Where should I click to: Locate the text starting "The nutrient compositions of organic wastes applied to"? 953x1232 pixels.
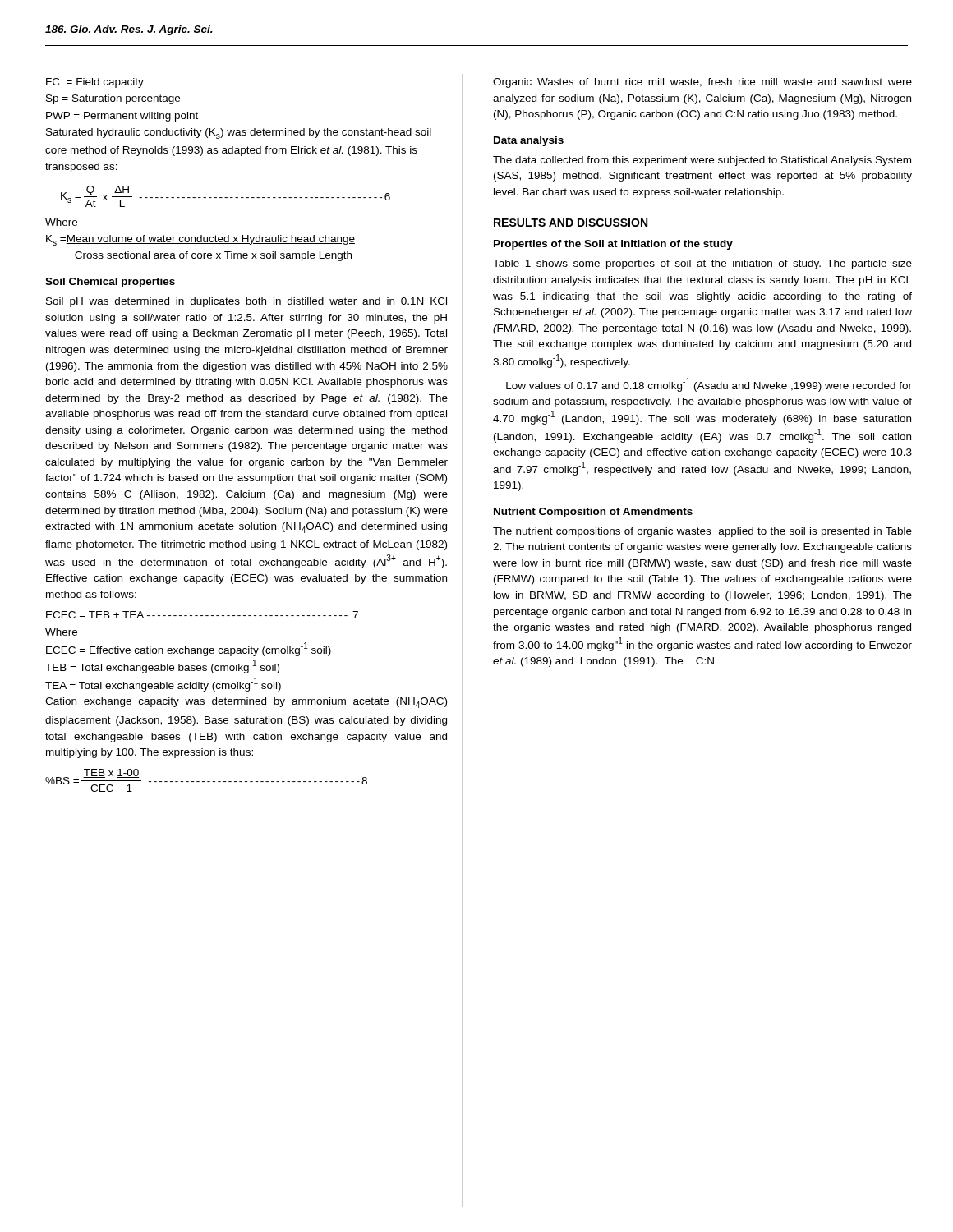tap(702, 596)
